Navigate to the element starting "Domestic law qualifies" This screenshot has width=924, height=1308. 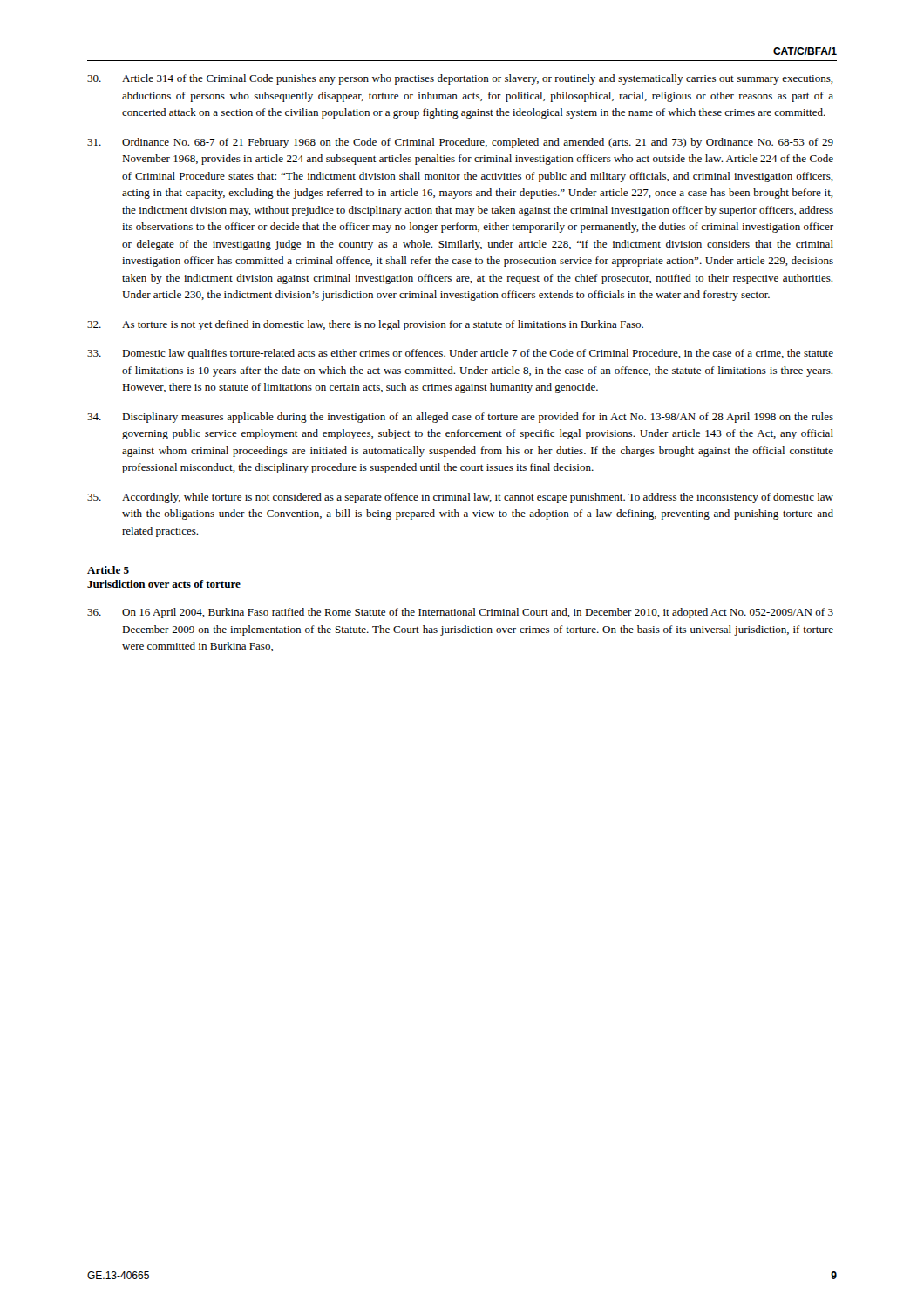(460, 370)
